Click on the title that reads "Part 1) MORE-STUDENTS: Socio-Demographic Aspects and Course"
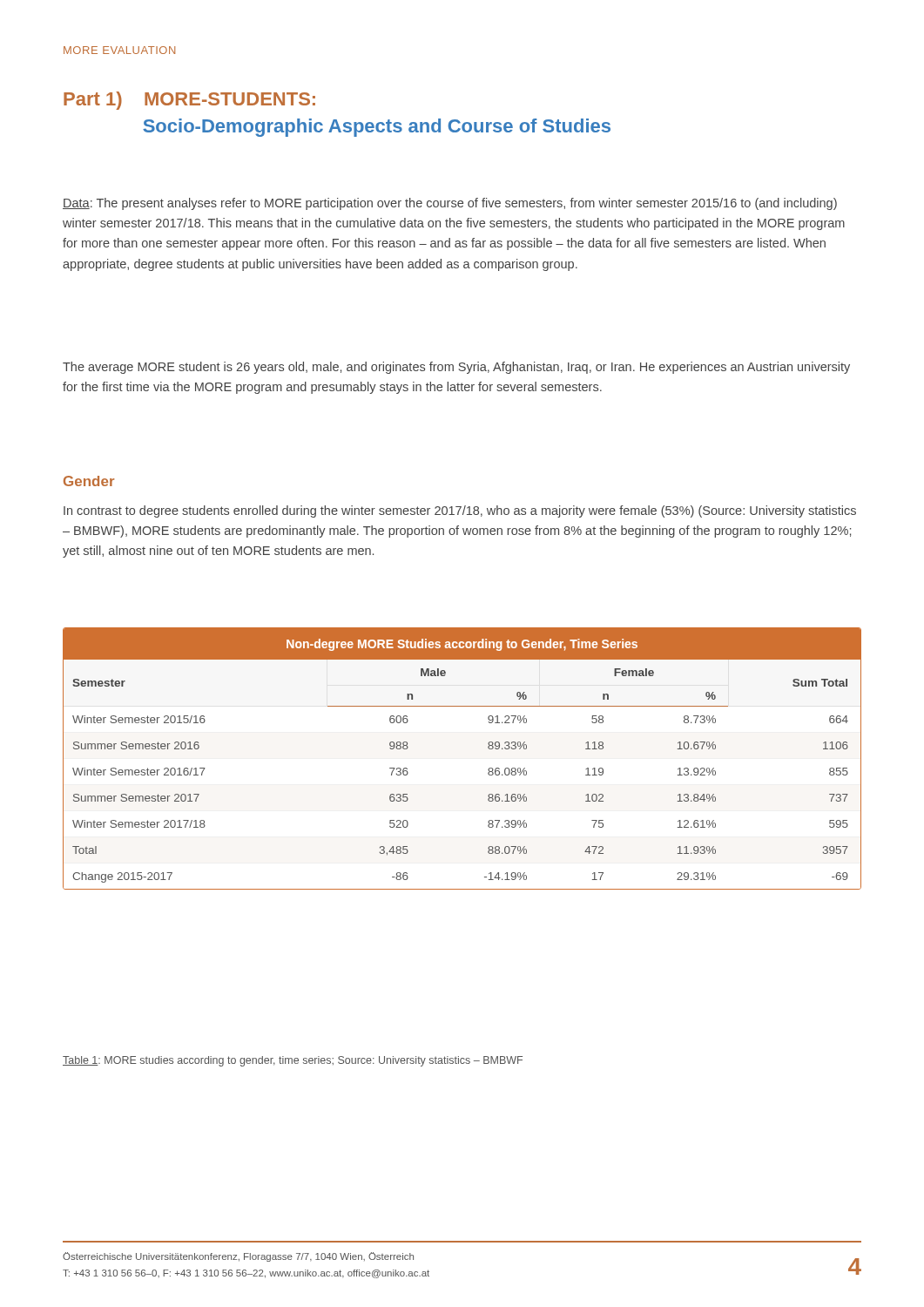Viewport: 924px width, 1307px height. point(462,113)
